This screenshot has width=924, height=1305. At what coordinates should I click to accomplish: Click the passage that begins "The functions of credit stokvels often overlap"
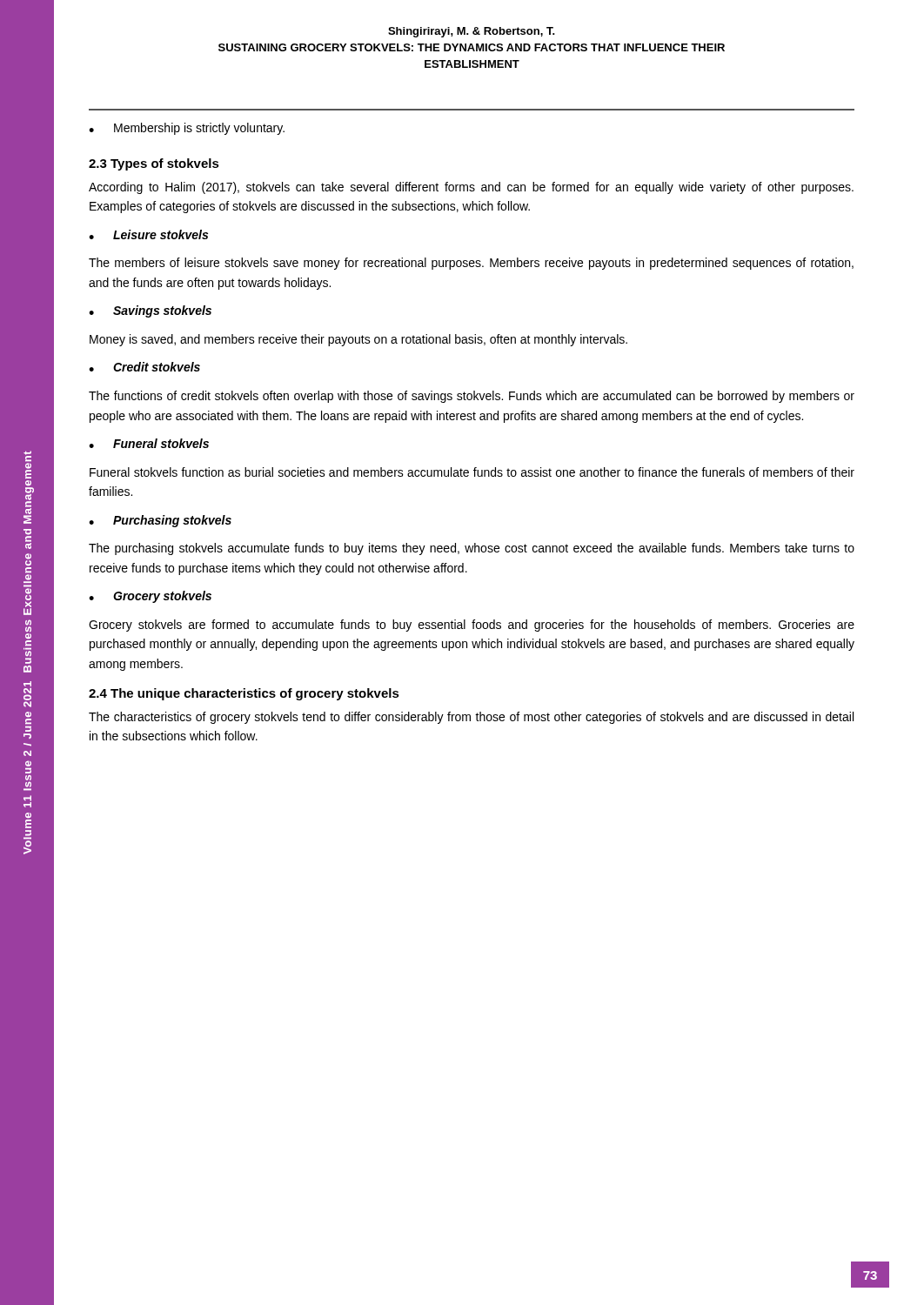(472, 406)
